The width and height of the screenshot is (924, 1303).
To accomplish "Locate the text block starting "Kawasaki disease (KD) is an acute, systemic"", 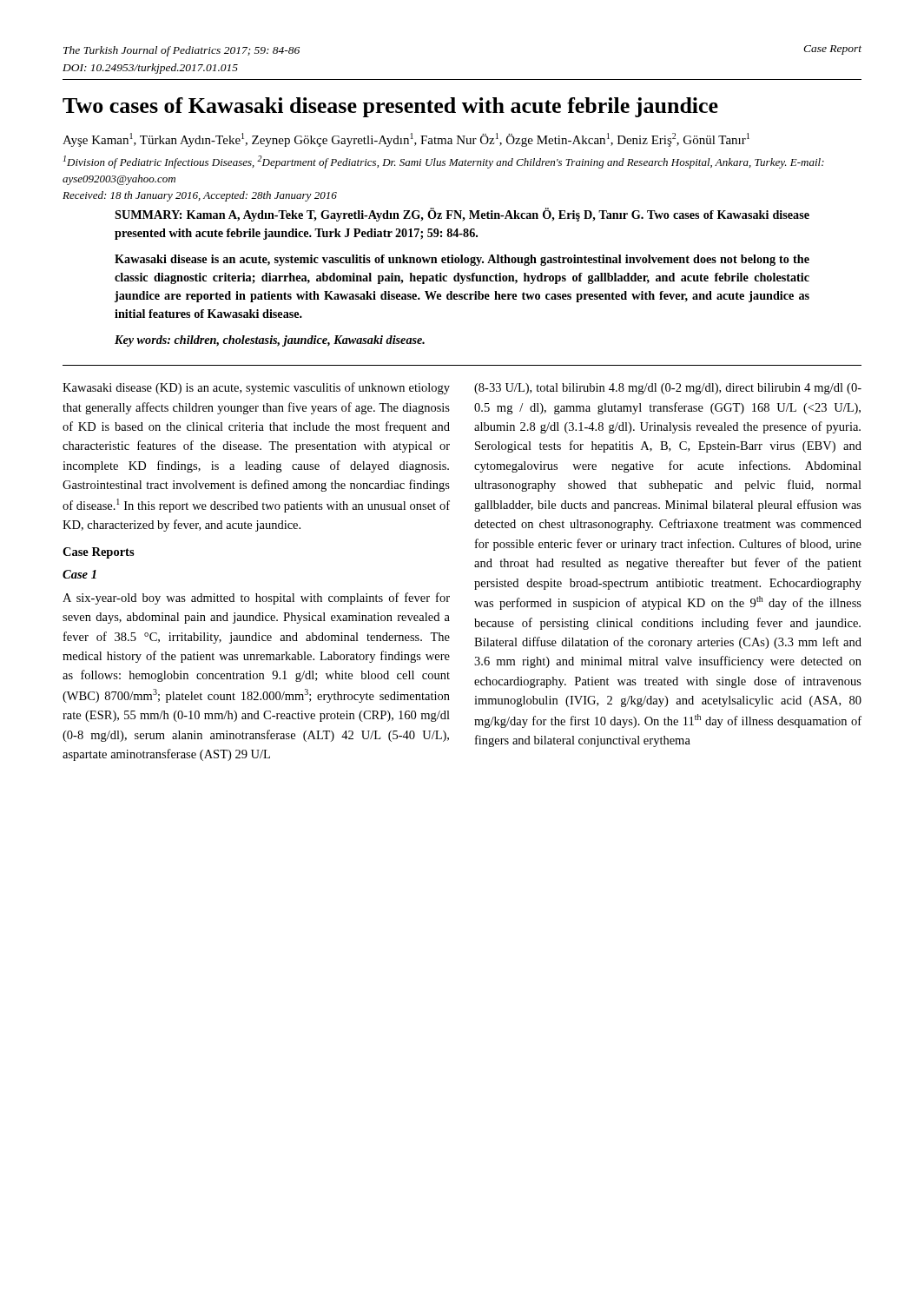I will point(256,456).
